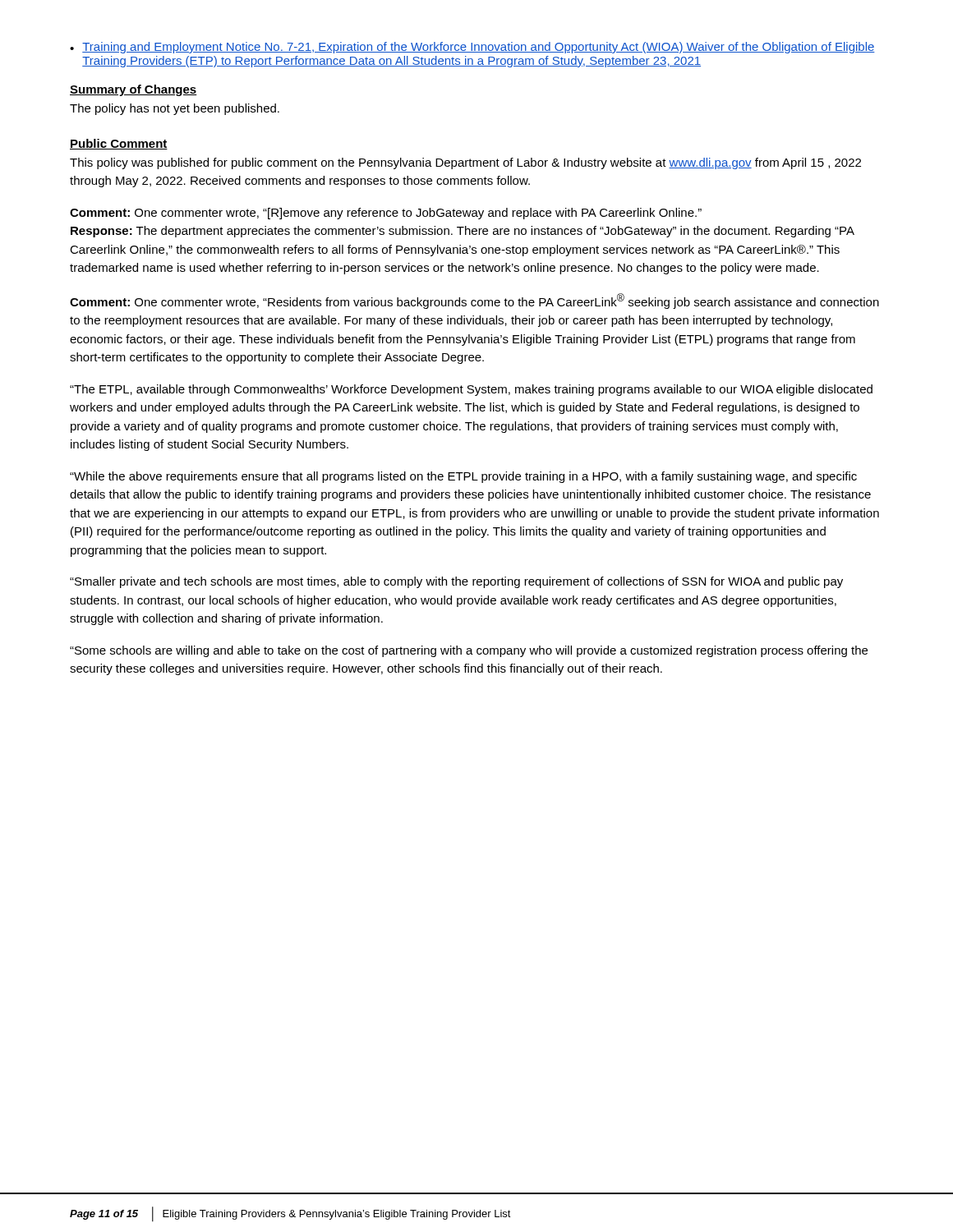The height and width of the screenshot is (1232, 953).
Task: Click on the passage starting "“Some schools are willing"
Action: [469, 659]
